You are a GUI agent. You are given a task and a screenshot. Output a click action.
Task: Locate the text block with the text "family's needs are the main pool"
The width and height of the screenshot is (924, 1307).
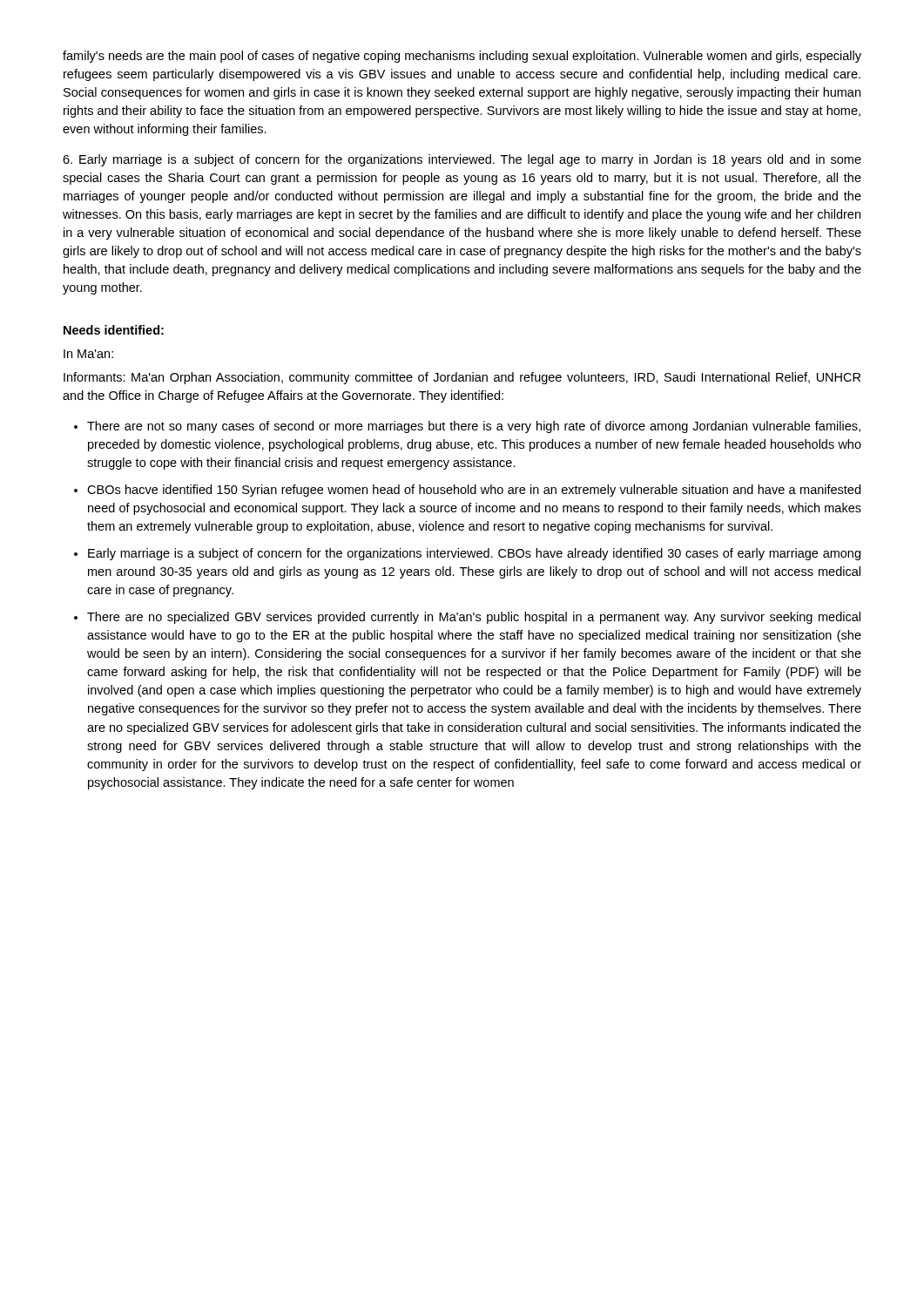point(462,92)
